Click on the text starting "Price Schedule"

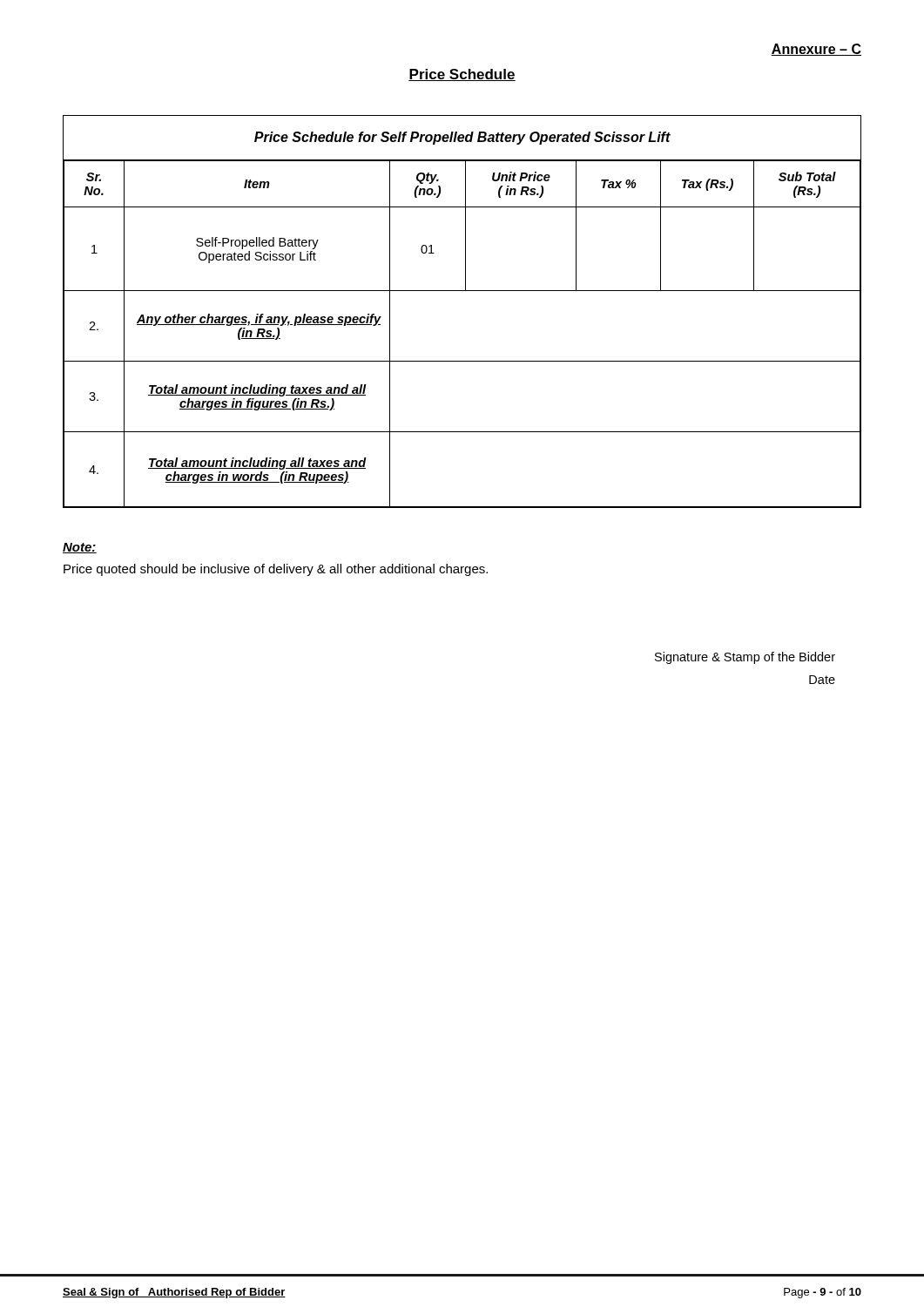pyautogui.click(x=462, y=74)
